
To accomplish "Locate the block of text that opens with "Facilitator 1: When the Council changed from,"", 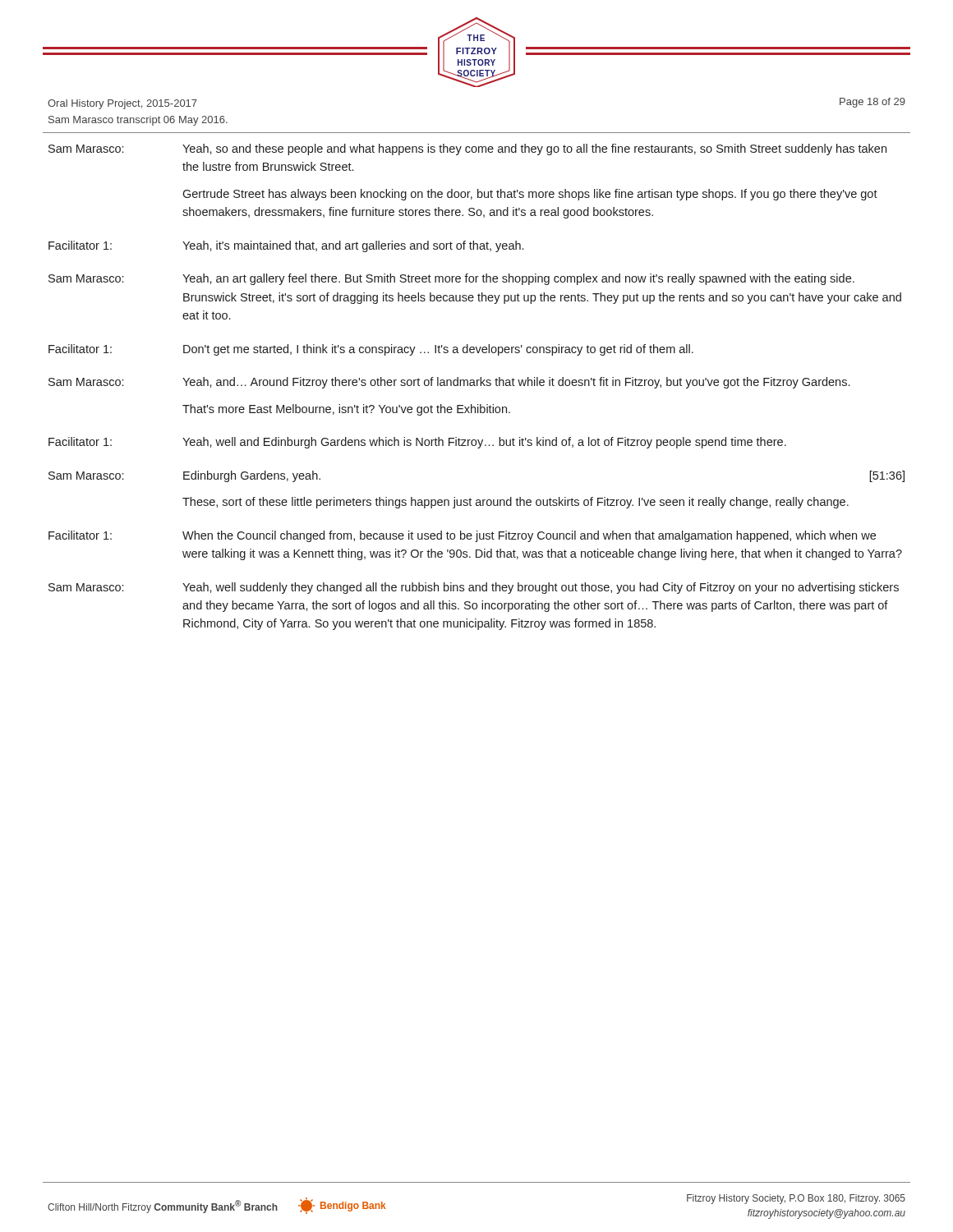I will pyautogui.click(x=476, y=545).
